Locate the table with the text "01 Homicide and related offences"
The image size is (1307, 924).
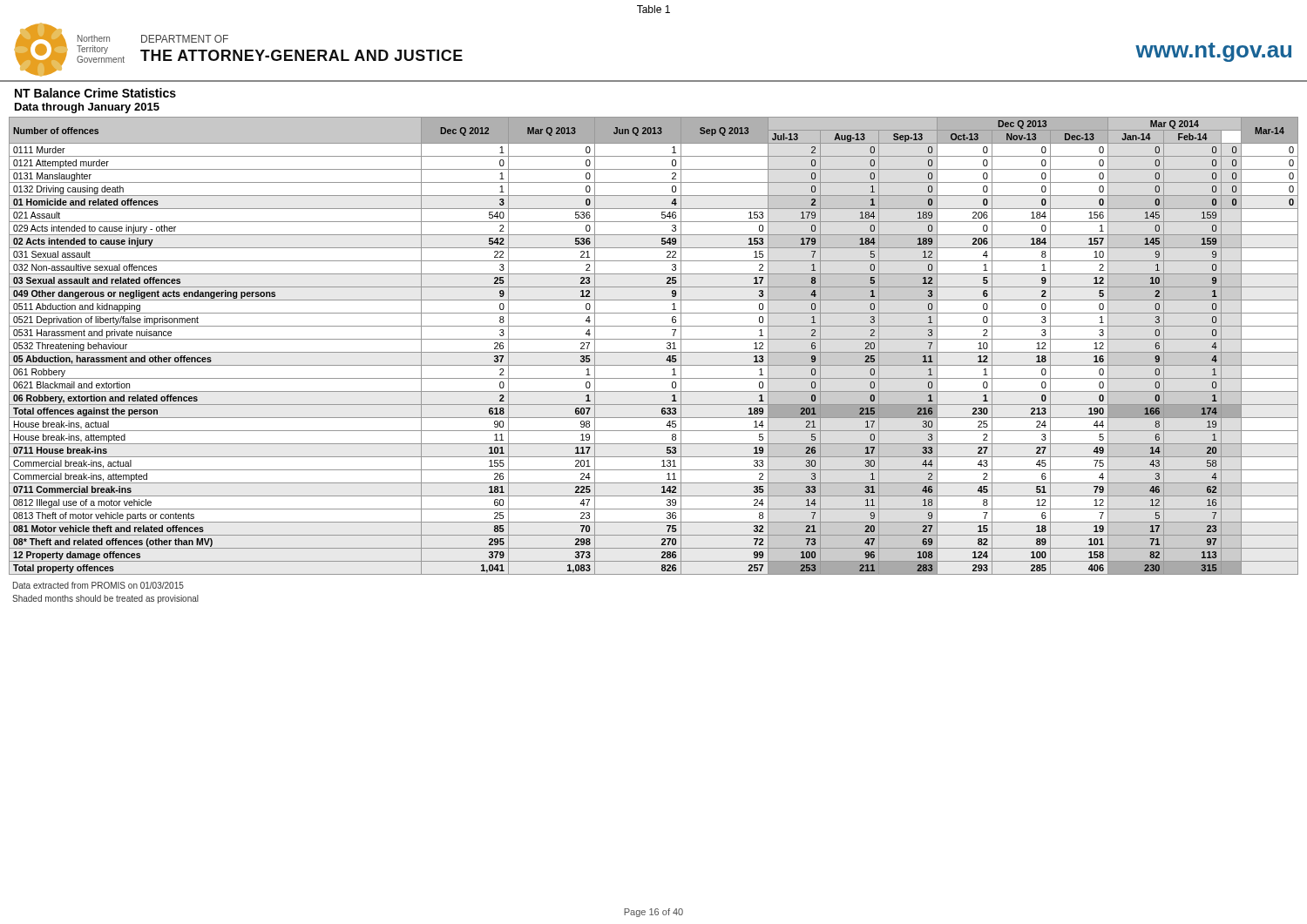pos(654,346)
